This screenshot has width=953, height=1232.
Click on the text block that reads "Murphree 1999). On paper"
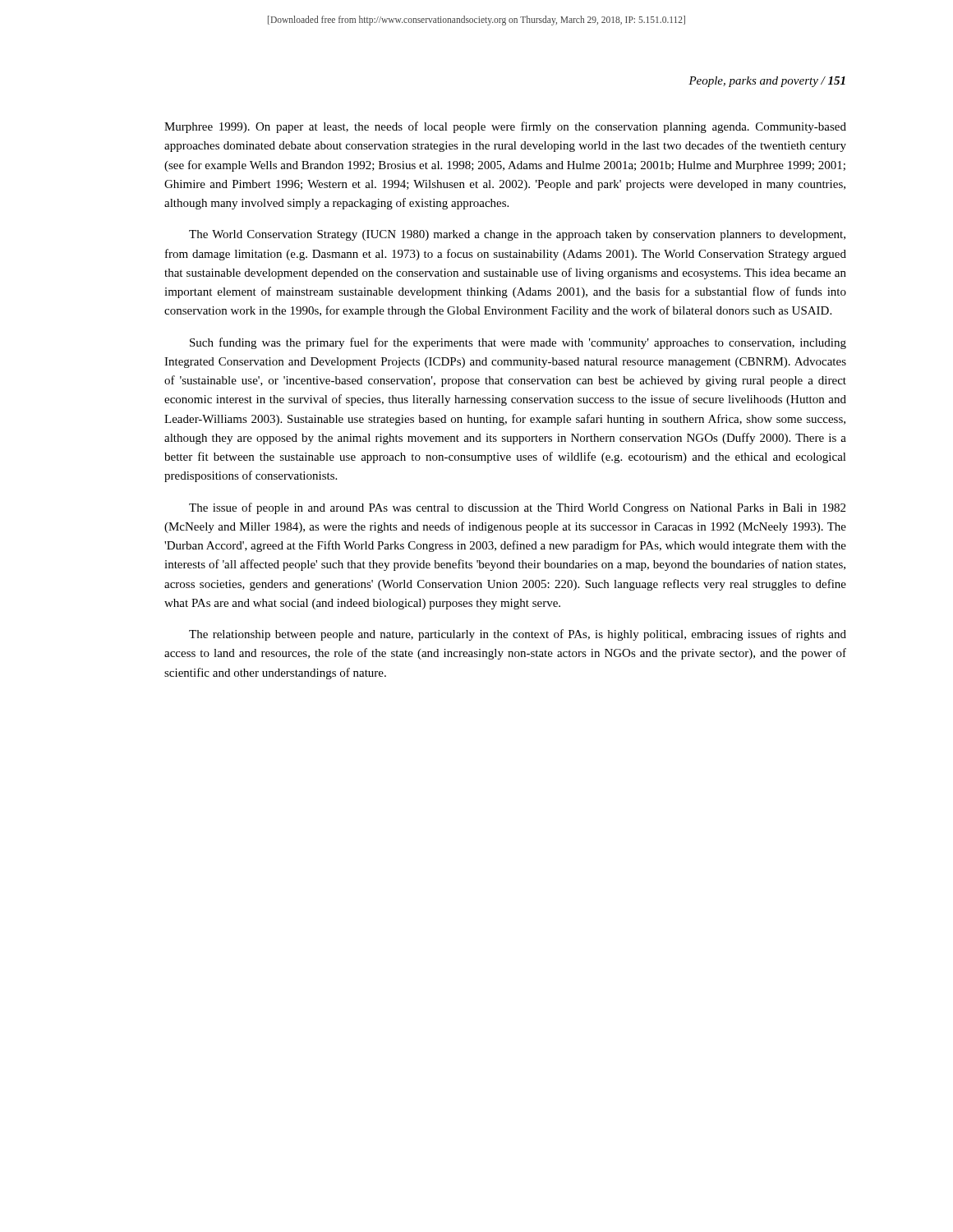tap(505, 400)
